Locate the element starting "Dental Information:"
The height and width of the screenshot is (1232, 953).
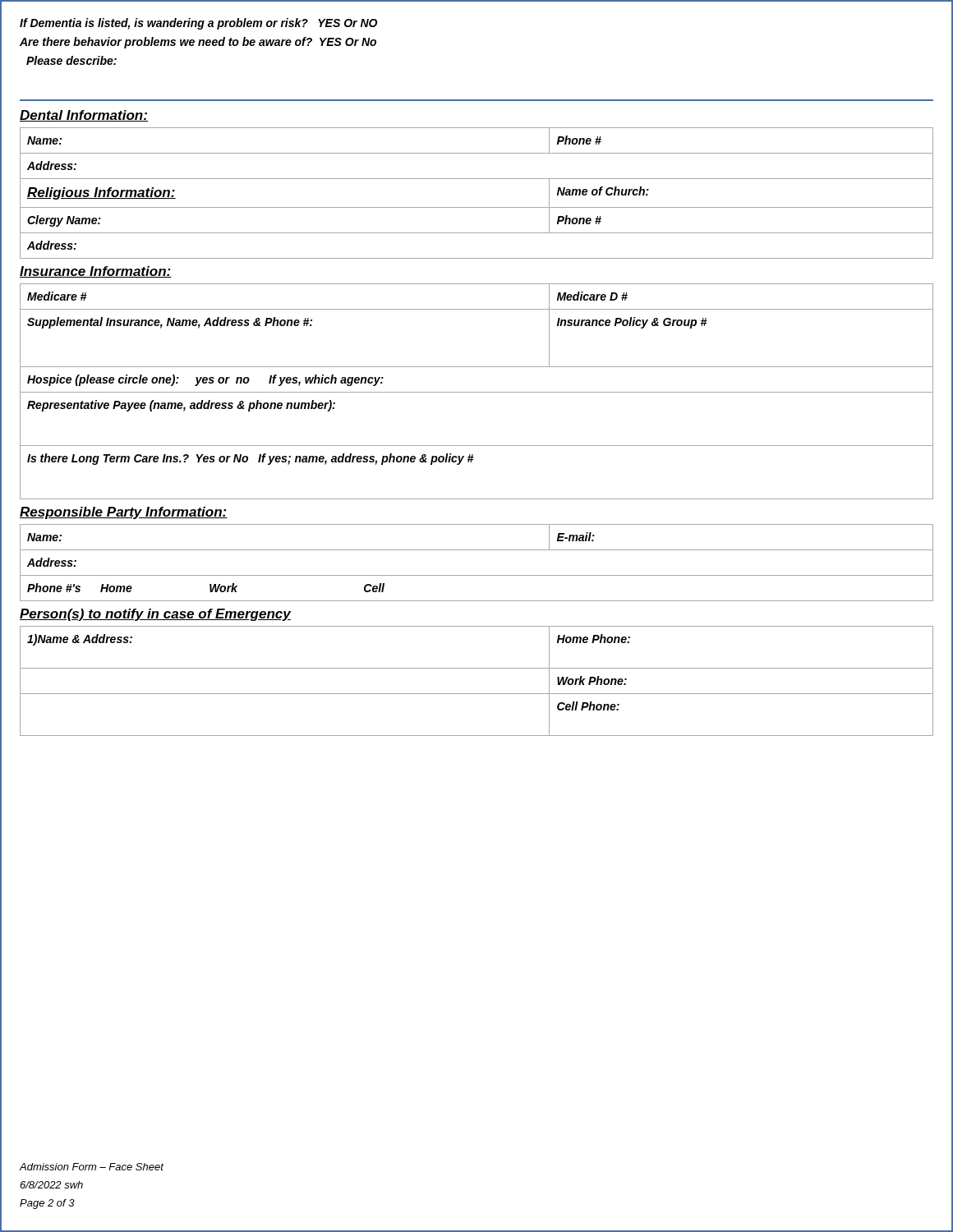pos(84,115)
